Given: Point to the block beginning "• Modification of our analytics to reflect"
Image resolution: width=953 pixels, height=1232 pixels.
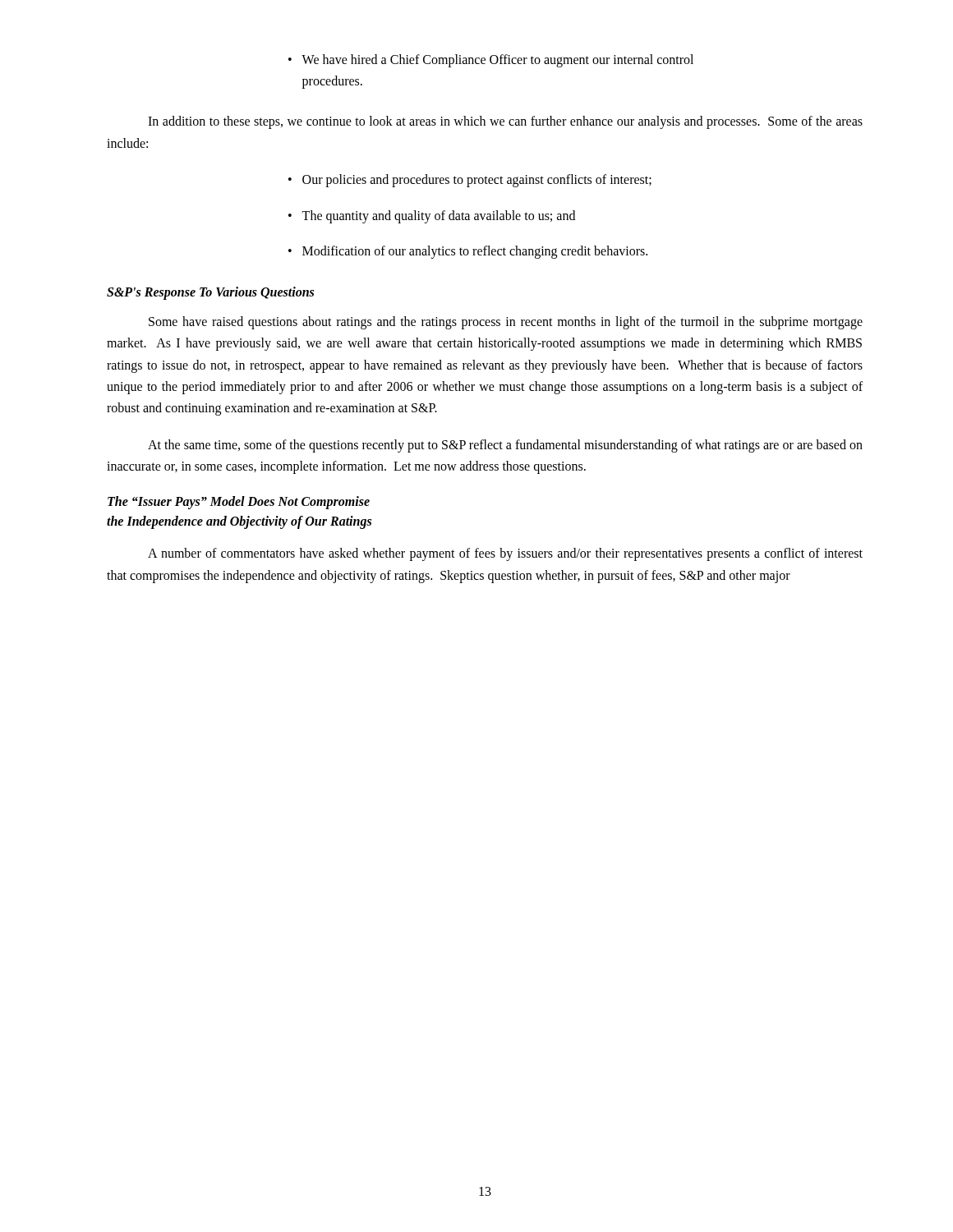Looking at the screenshot, I should (468, 251).
